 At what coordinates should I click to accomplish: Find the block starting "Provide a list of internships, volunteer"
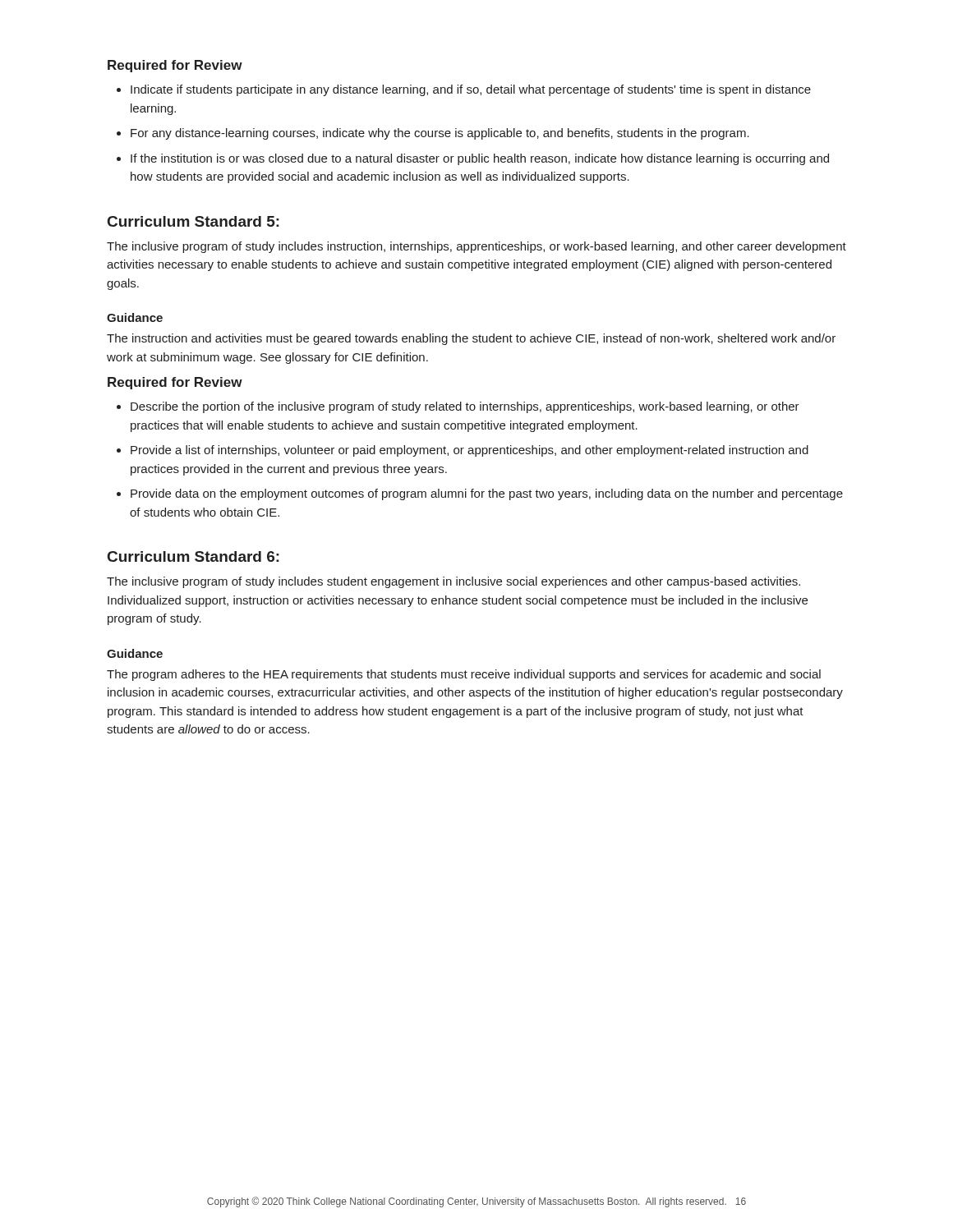tap(469, 459)
